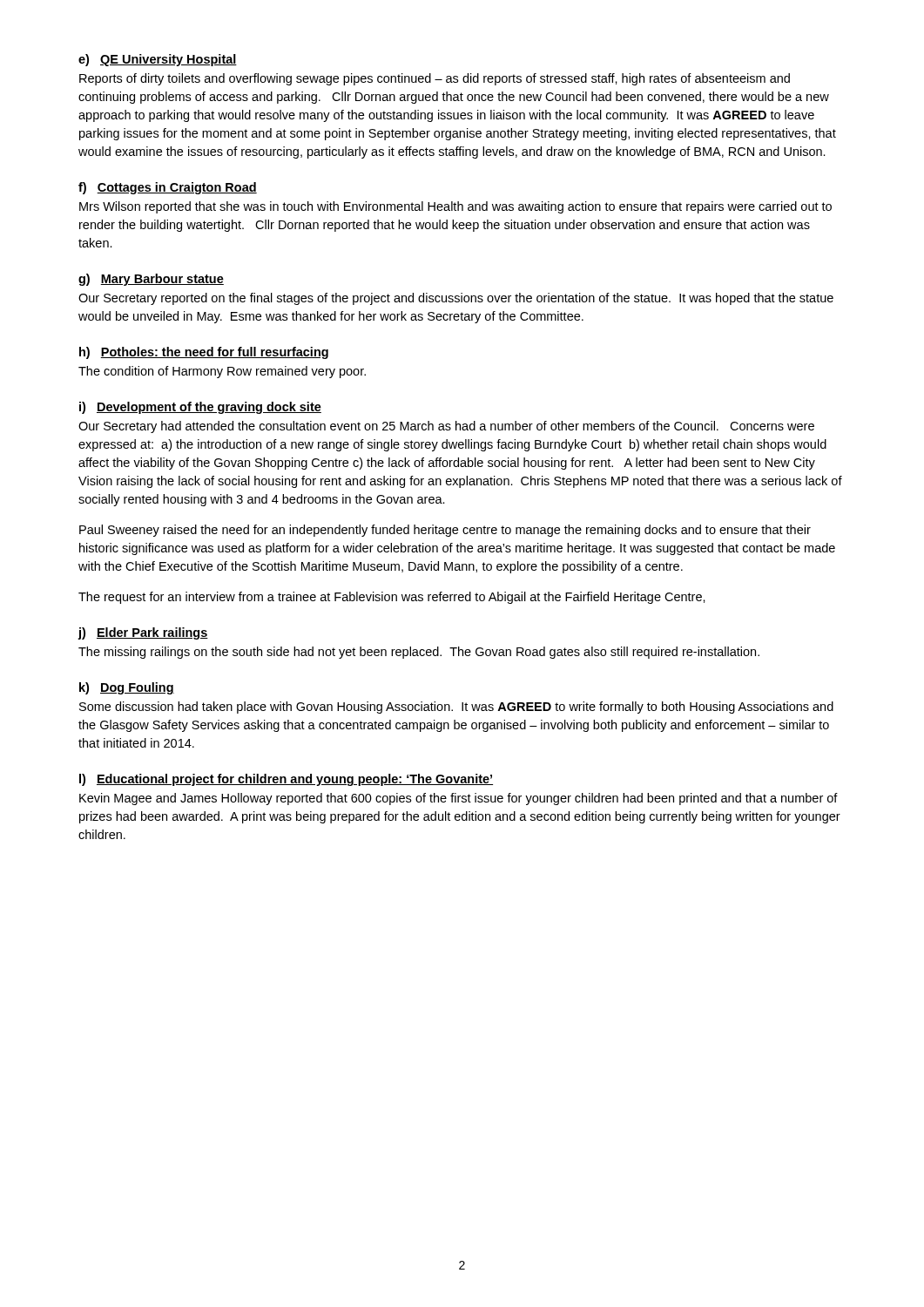The width and height of the screenshot is (924, 1307).
Task: Click on the section header with the text "f) Cottages in"
Action: (x=167, y=187)
